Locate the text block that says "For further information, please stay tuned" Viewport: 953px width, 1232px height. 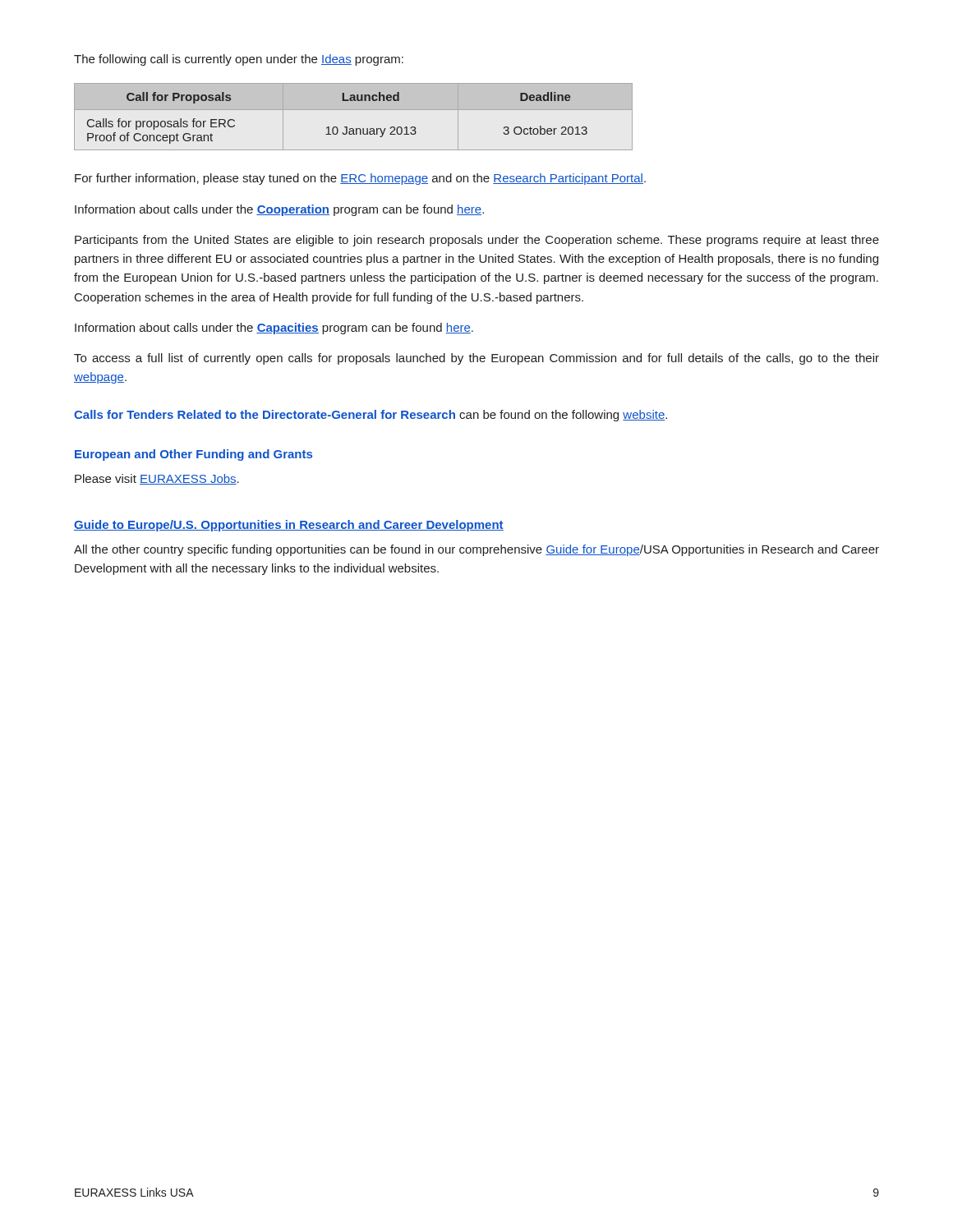(360, 178)
